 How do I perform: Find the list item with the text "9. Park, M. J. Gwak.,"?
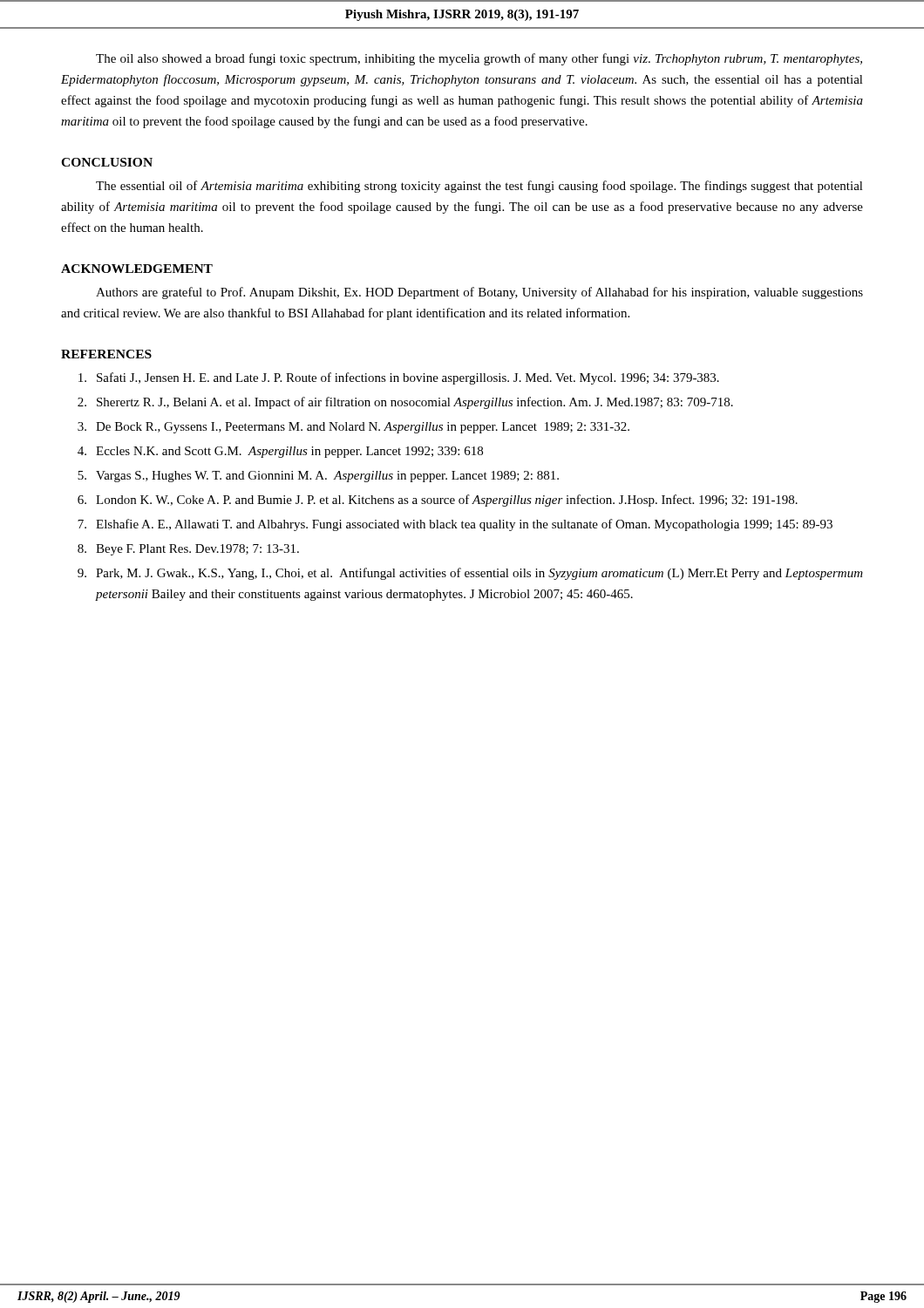(x=462, y=583)
